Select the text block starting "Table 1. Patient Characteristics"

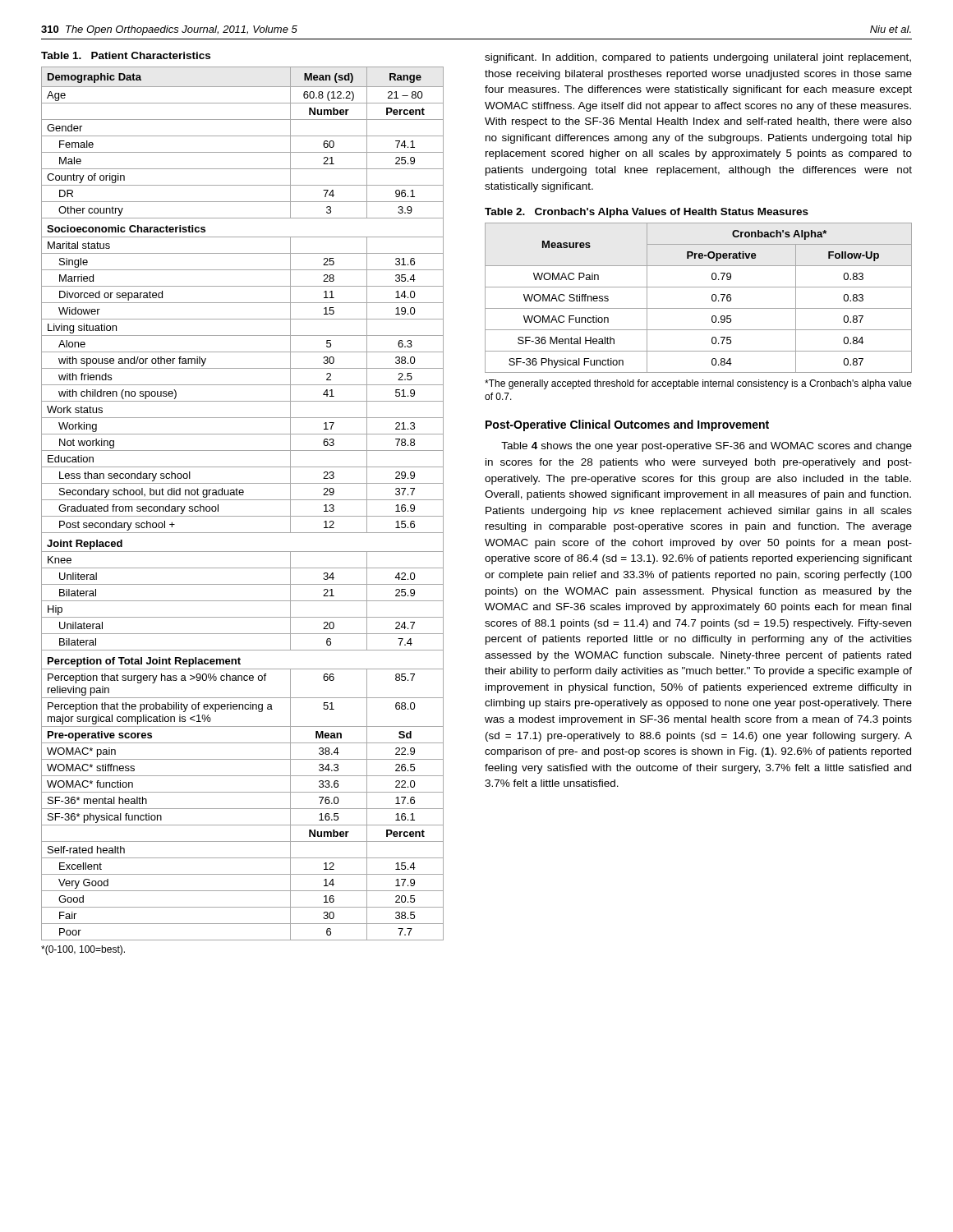point(126,55)
